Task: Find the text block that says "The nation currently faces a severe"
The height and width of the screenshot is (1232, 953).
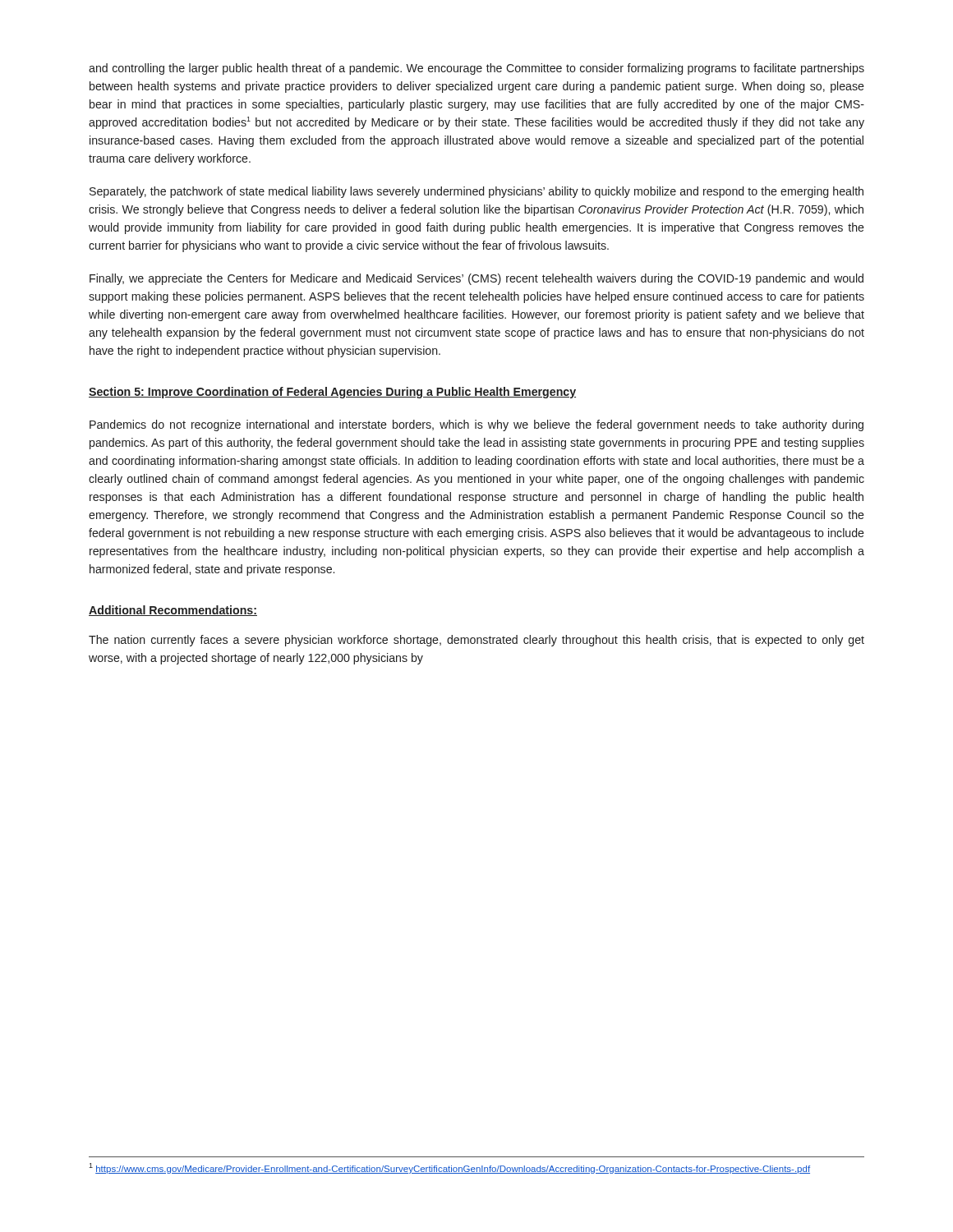Action: tap(476, 649)
